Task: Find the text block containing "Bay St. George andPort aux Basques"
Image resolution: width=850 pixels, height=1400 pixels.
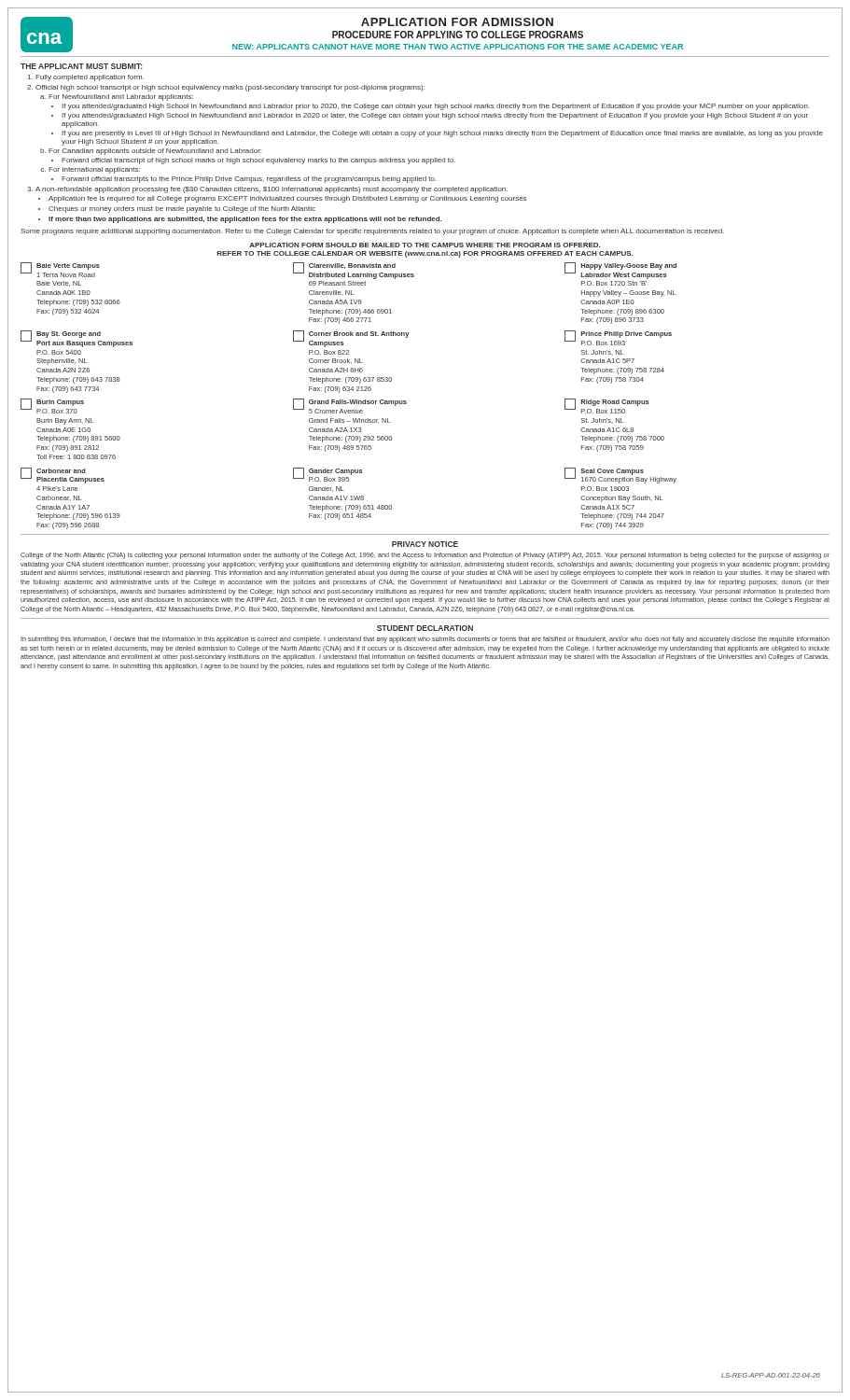Action: 77,361
